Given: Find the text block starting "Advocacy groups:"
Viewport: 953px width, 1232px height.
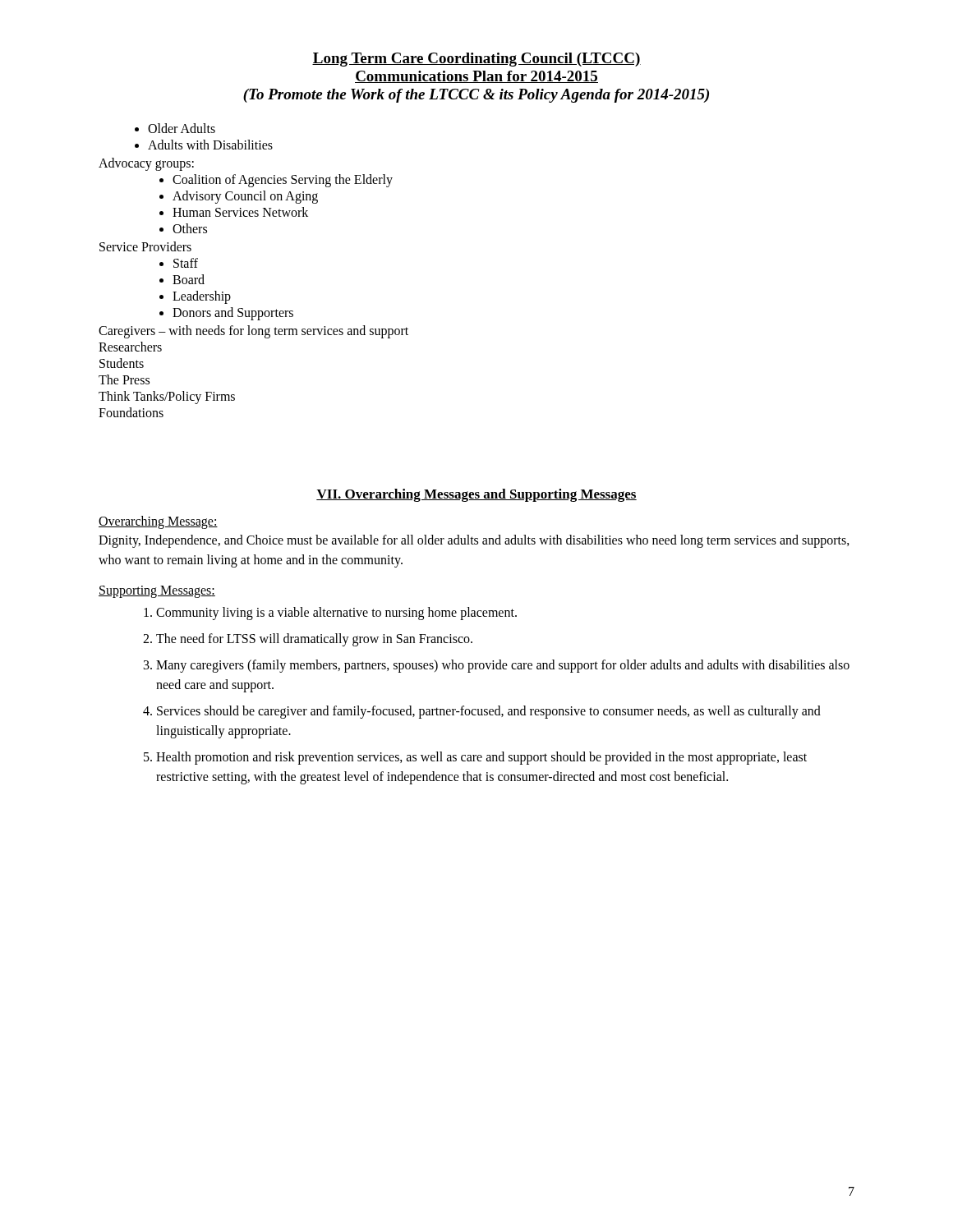Looking at the screenshot, I should point(147,163).
